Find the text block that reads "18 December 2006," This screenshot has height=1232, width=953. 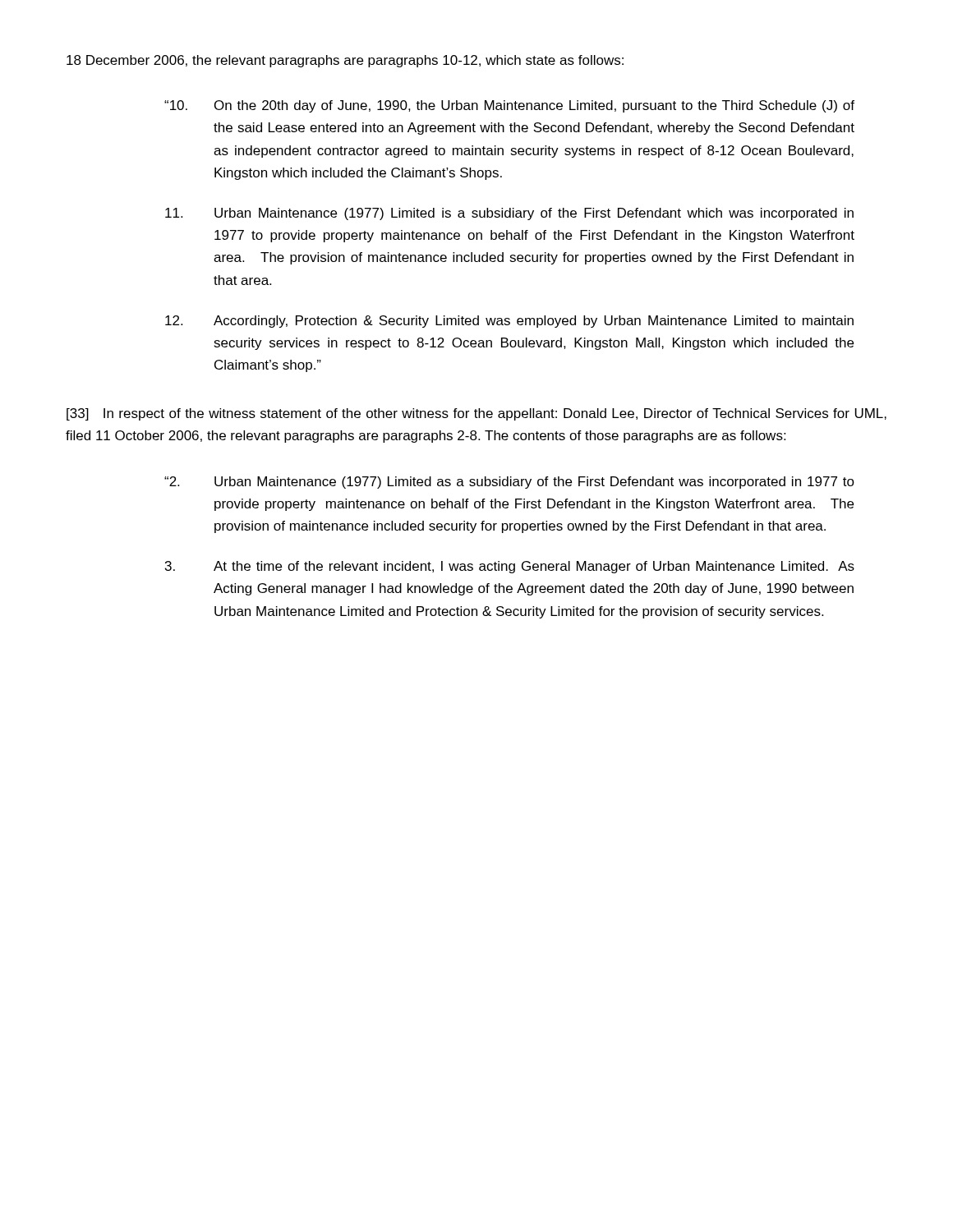(x=345, y=60)
